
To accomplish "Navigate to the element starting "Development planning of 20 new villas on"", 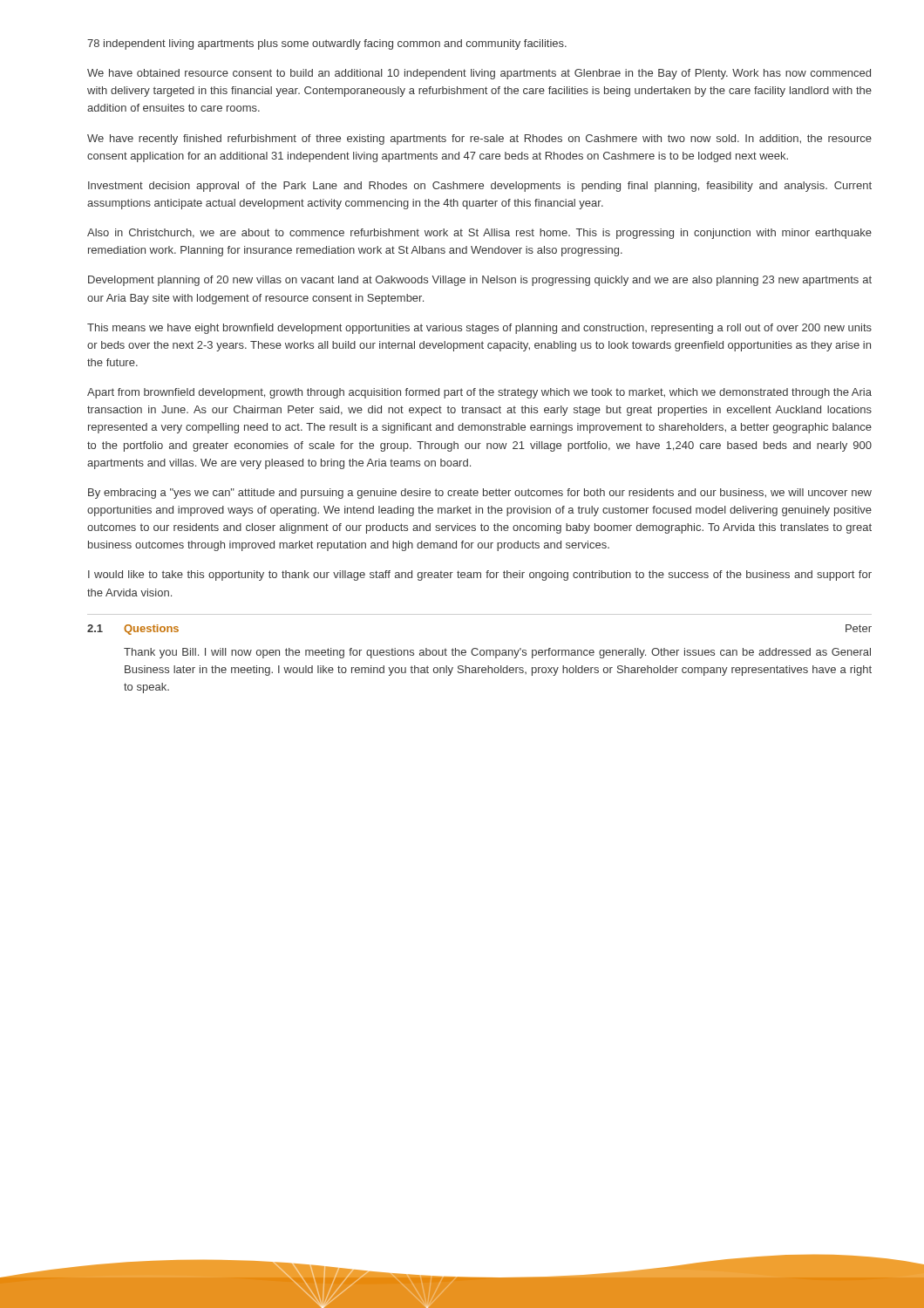I will (479, 289).
